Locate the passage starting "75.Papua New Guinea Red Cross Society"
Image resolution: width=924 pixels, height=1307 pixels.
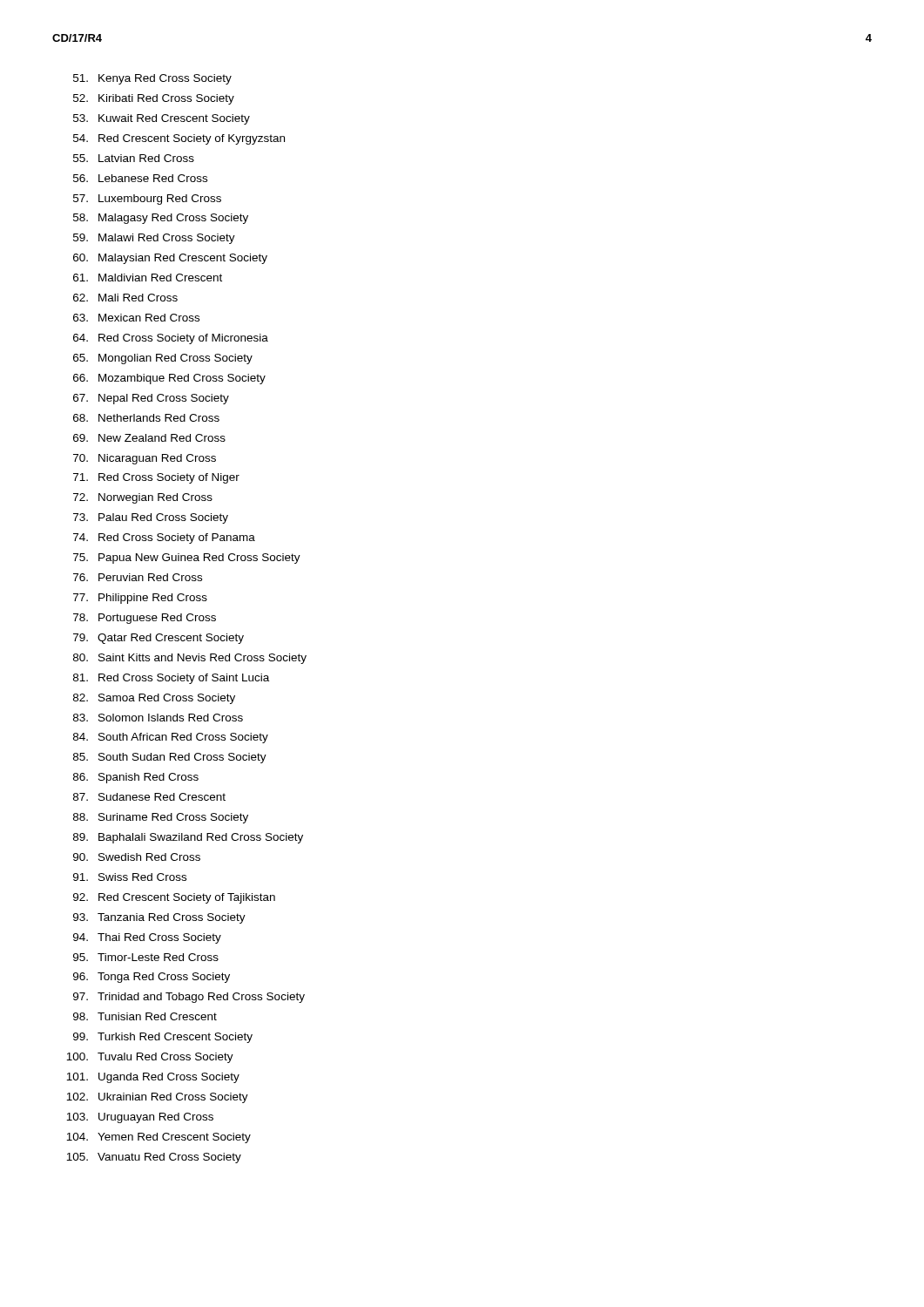(x=187, y=559)
